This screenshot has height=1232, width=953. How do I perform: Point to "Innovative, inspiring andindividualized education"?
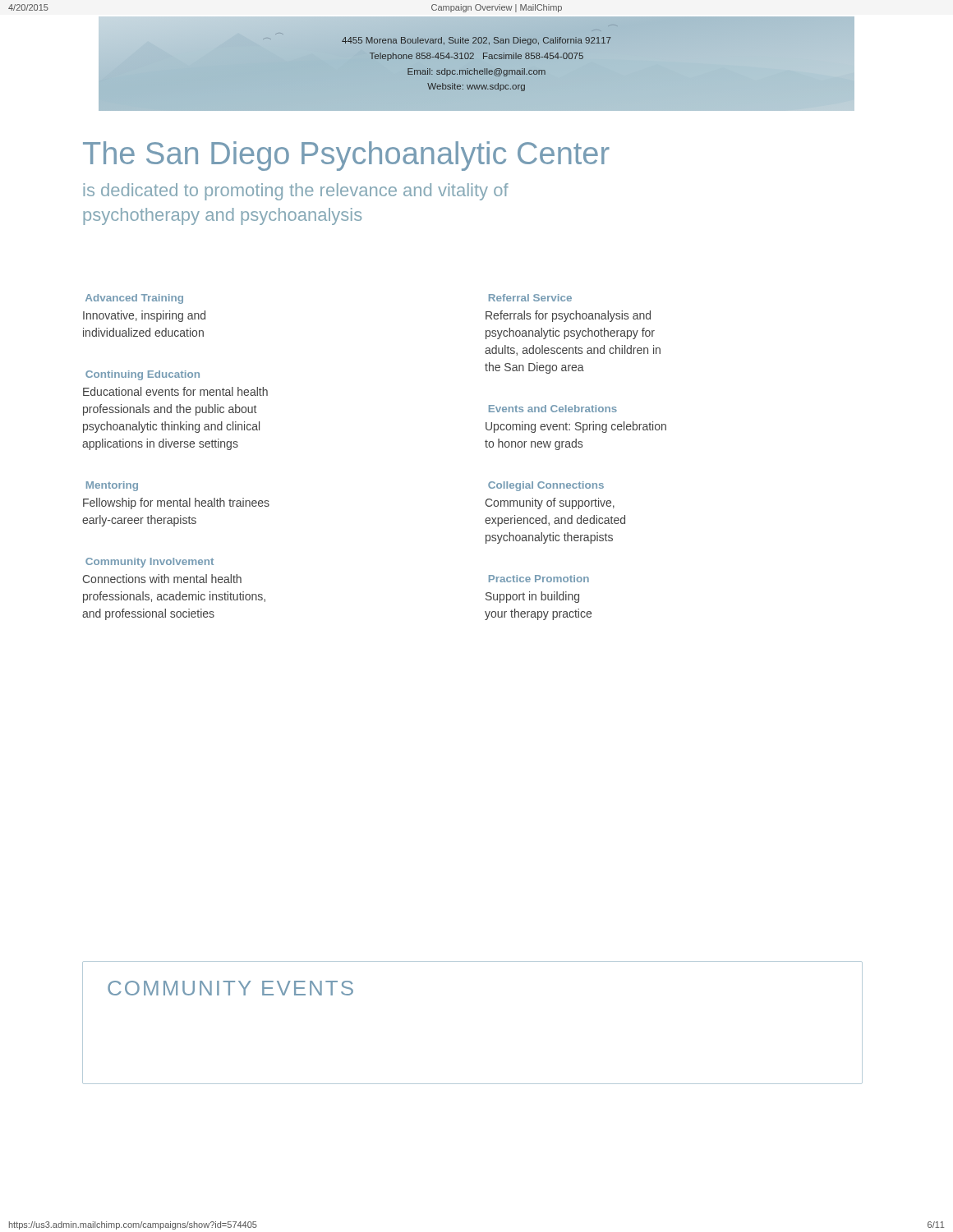tap(144, 324)
